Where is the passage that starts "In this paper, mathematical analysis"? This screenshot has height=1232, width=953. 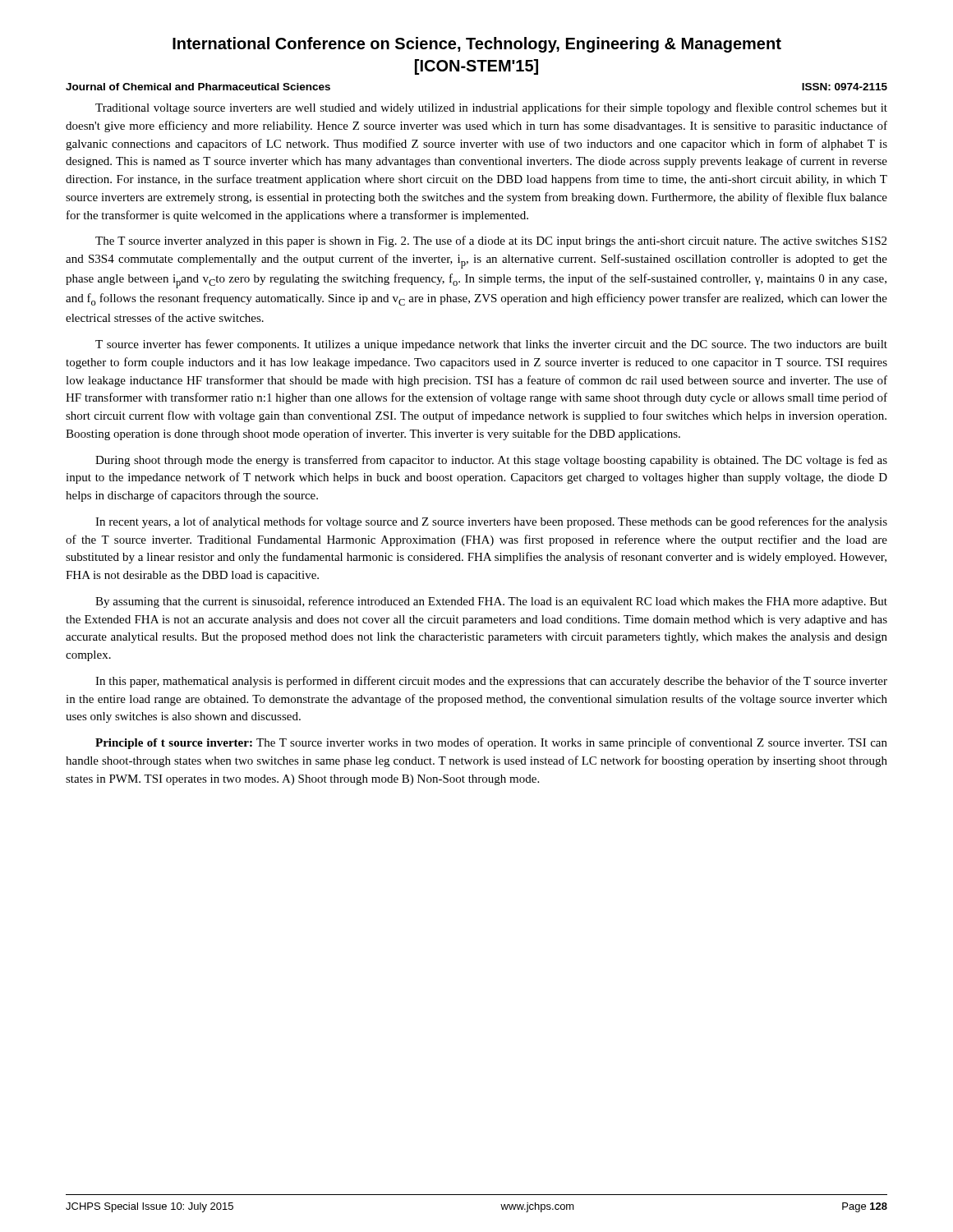click(x=476, y=699)
